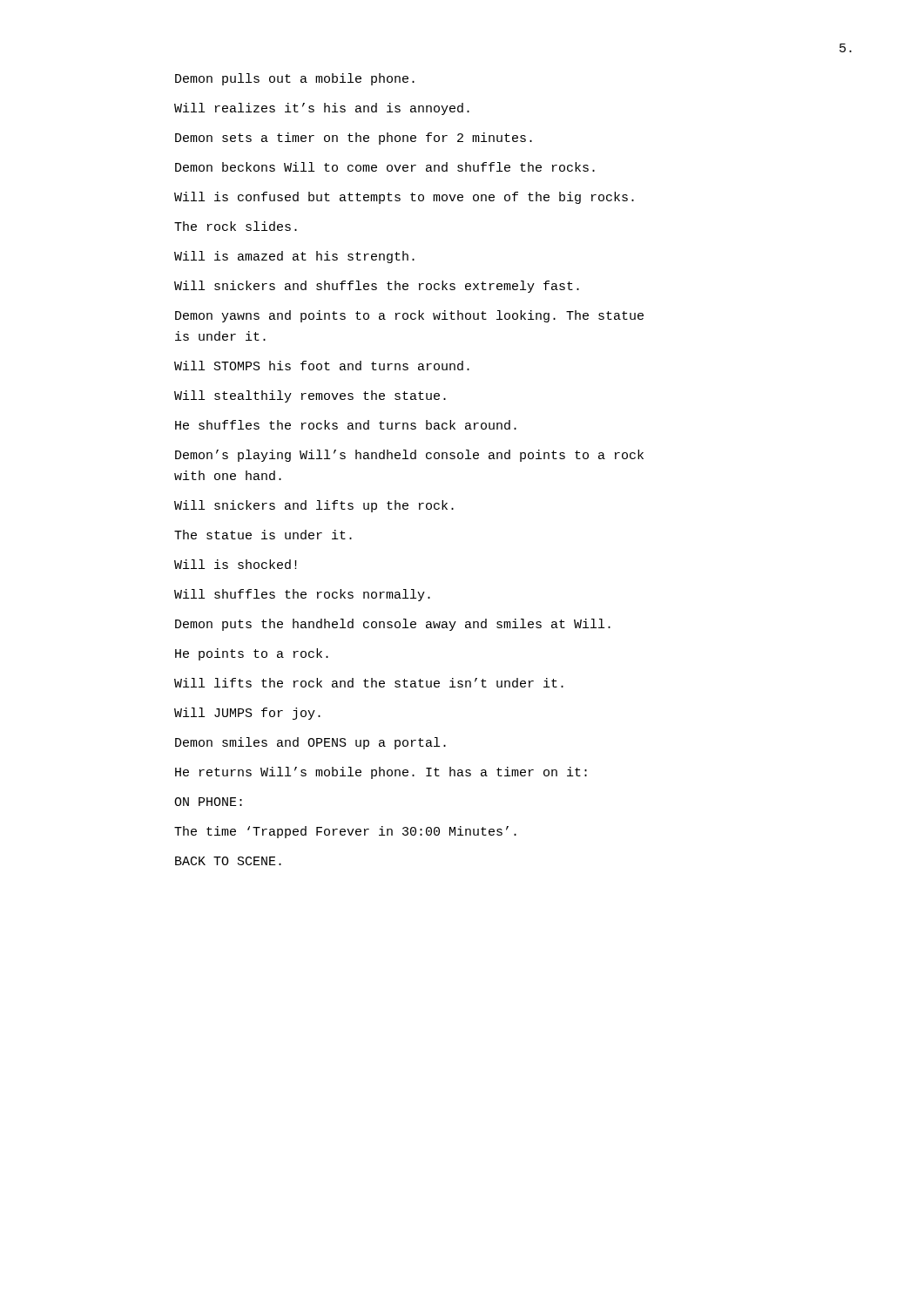Select the text block starting "Will is shocked!"
Viewport: 924px width, 1307px height.
(237, 566)
